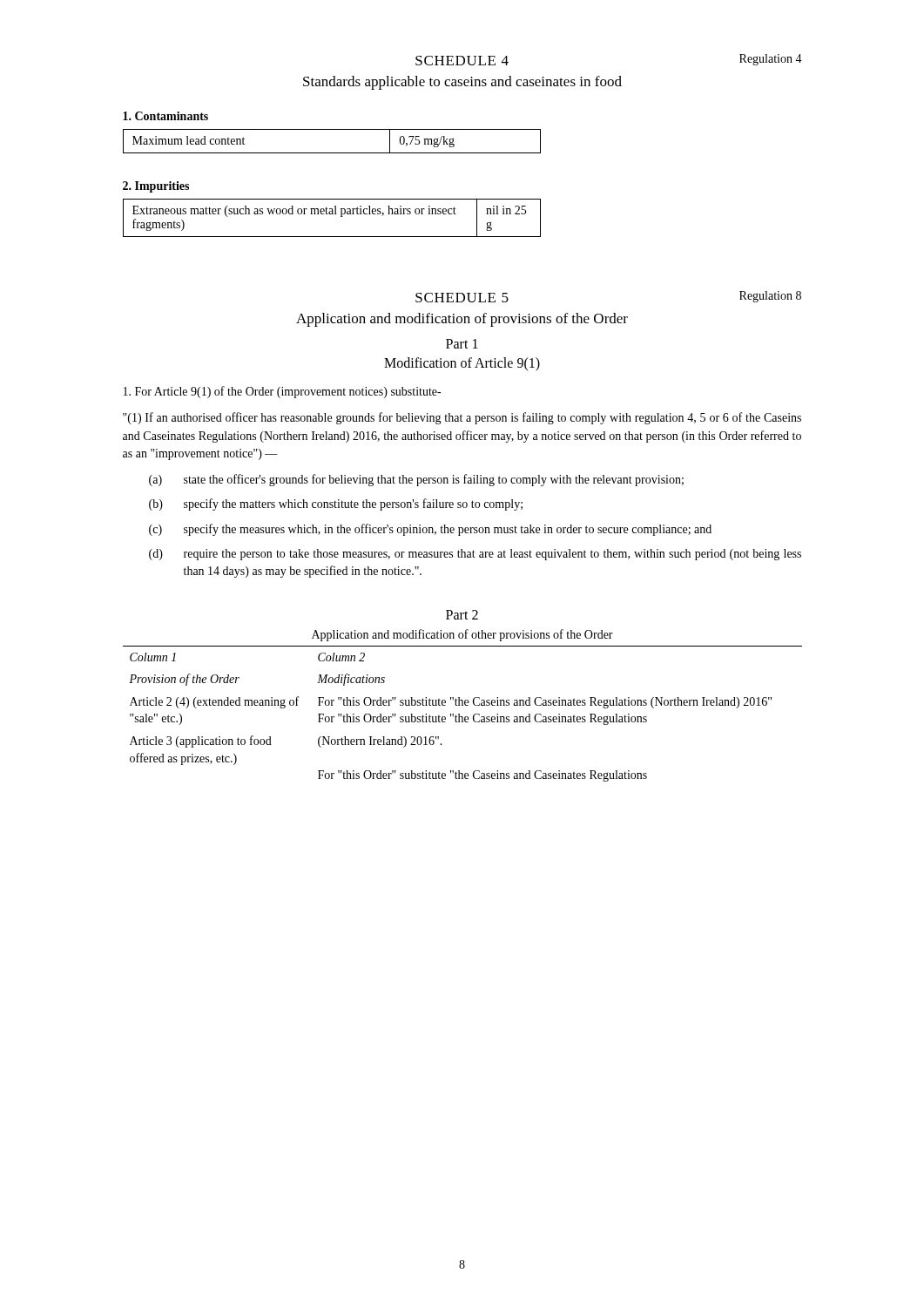Locate the table with the text "Extraneous matter (such"

pyautogui.click(x=462, y=218)
